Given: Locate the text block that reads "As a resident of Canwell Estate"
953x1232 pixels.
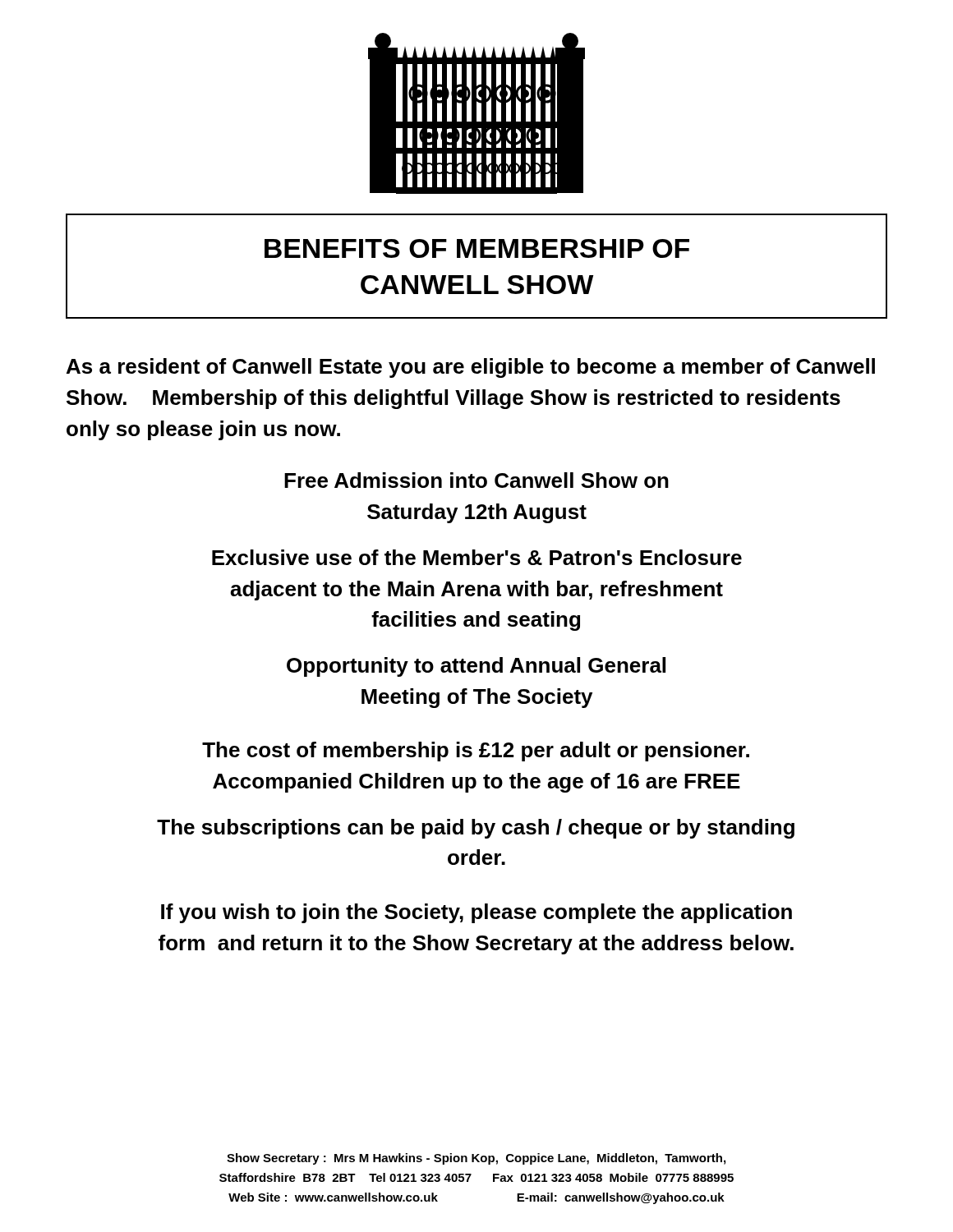Looking at the screenshot, I should [471, 398].
